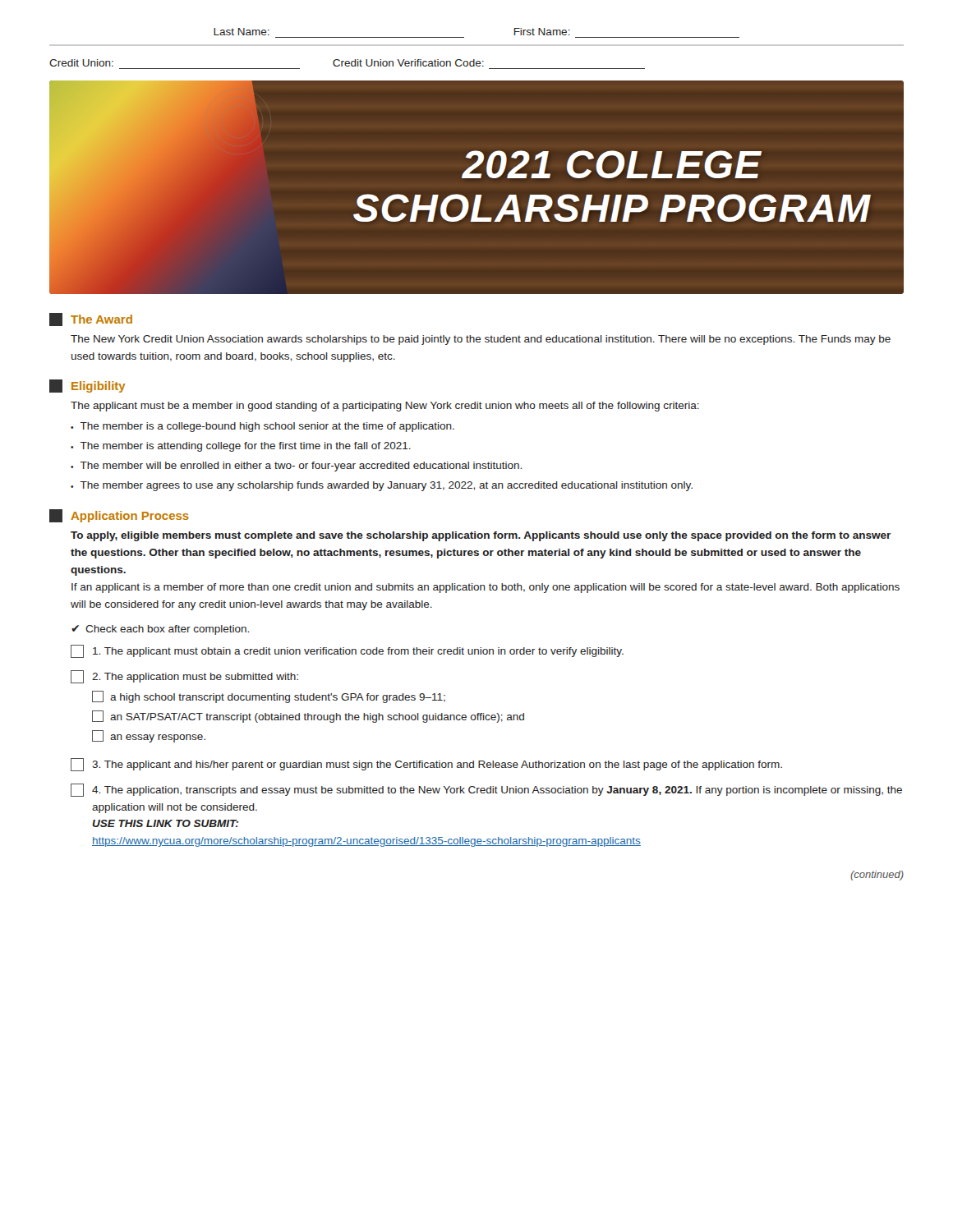Image resolution: width=953 pixels, height=1232 pixels.
Task: Point to the block beginning "Credit Union: Credit"
Action: [x=347, y=62]
